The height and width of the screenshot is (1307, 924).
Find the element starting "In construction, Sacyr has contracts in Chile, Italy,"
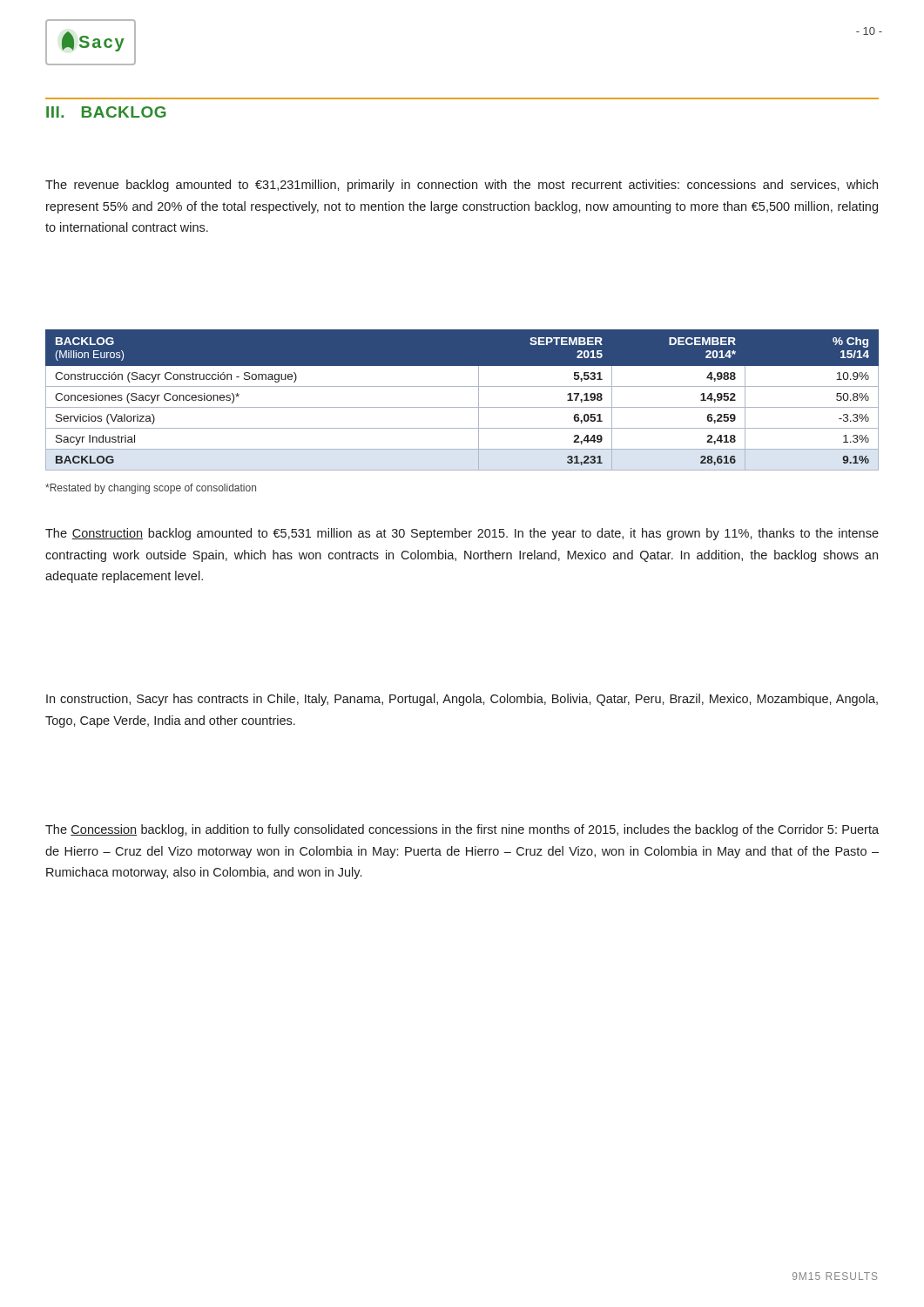[x=462, y=710]
